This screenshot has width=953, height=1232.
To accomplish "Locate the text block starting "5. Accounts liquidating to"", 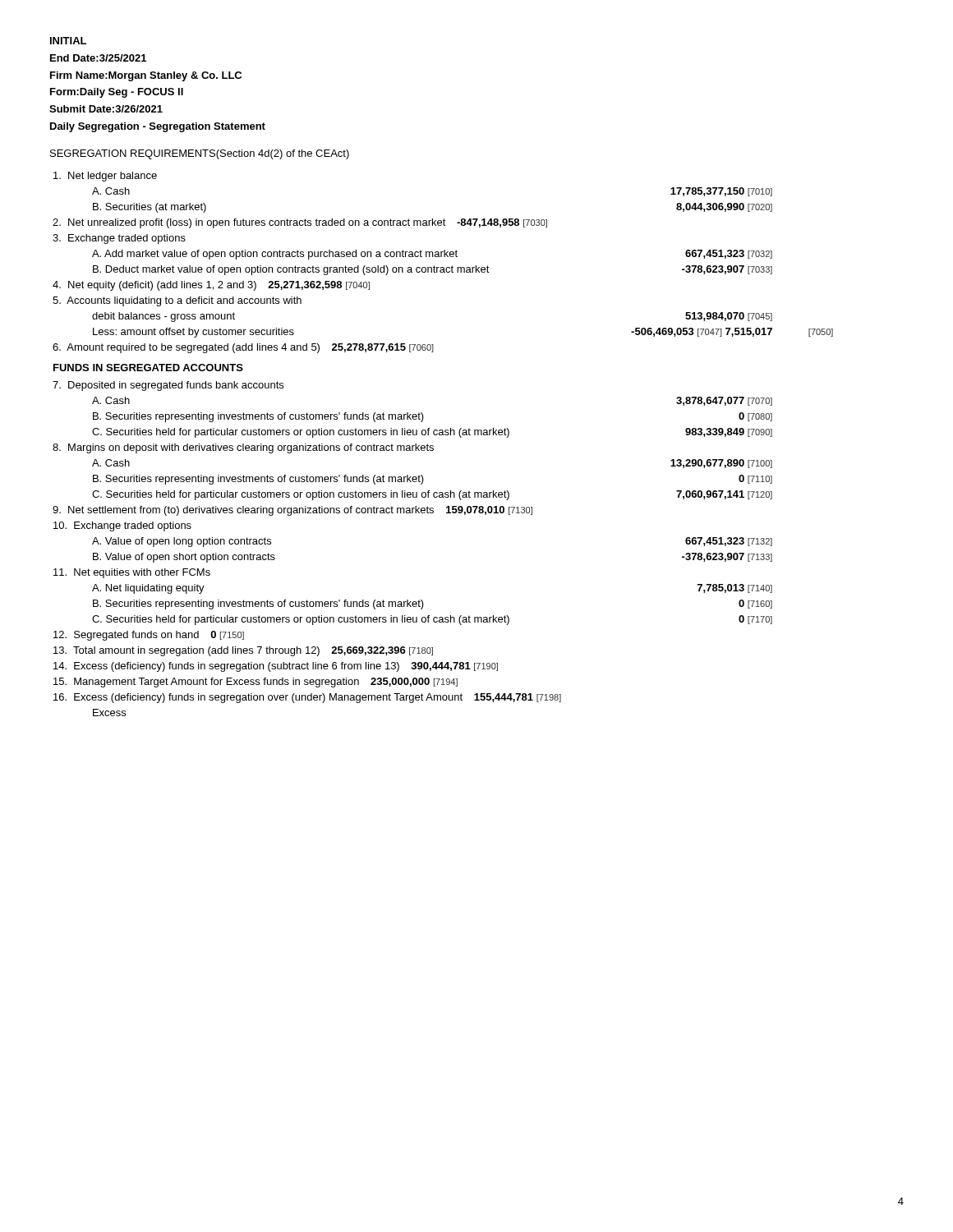I will pos(177,300).
